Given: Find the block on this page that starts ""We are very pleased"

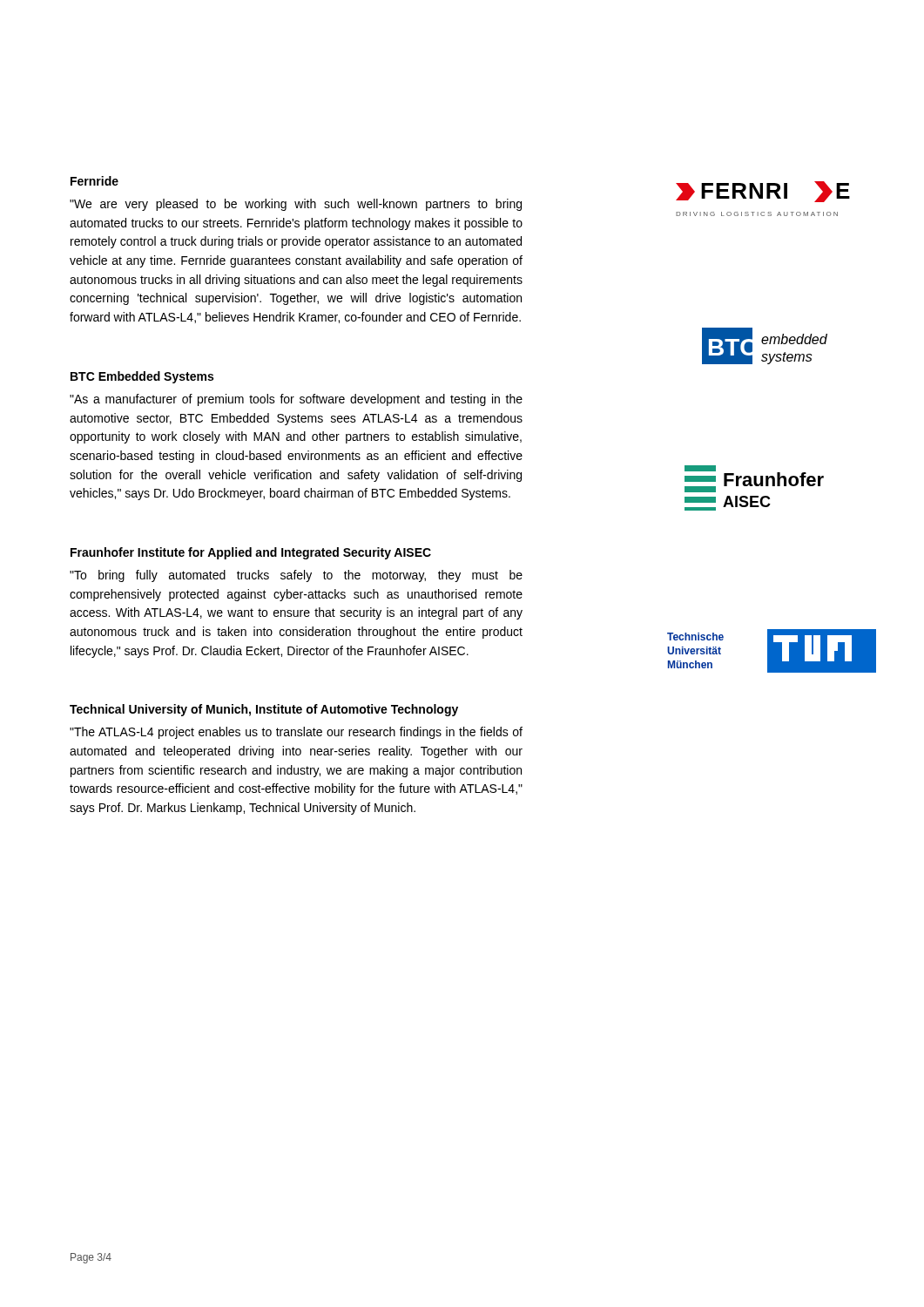Looking at the screenshot, I should 296,261.
